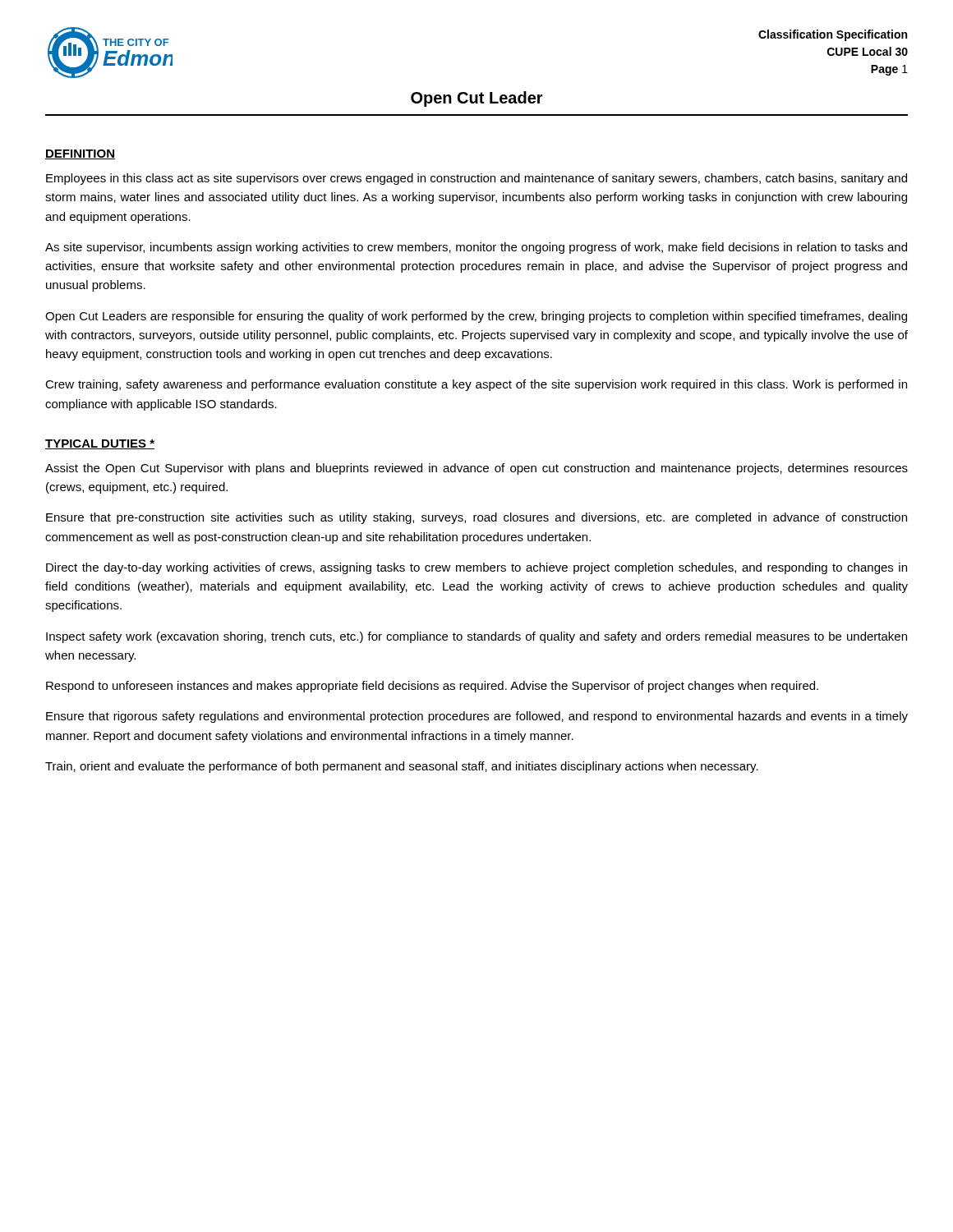Navigate to the block starting "Ensure that rigorous safety"
The height and width of the screenshot is (1232, 953).
coord(476,726)
